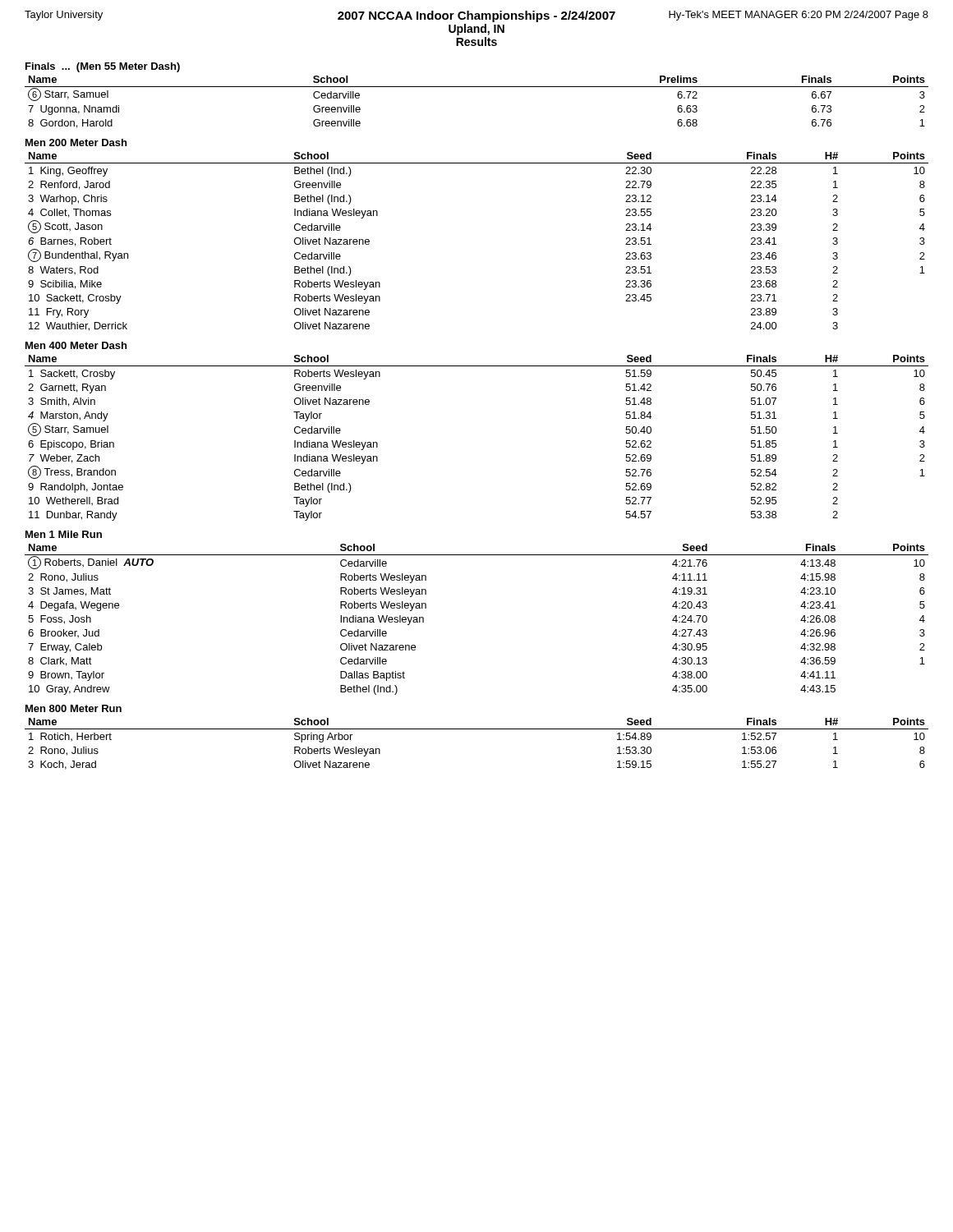Where does it say "Men 800 Meter Run"?
The height and width of the screenshot is (1232, 953).
coord(73,708)
